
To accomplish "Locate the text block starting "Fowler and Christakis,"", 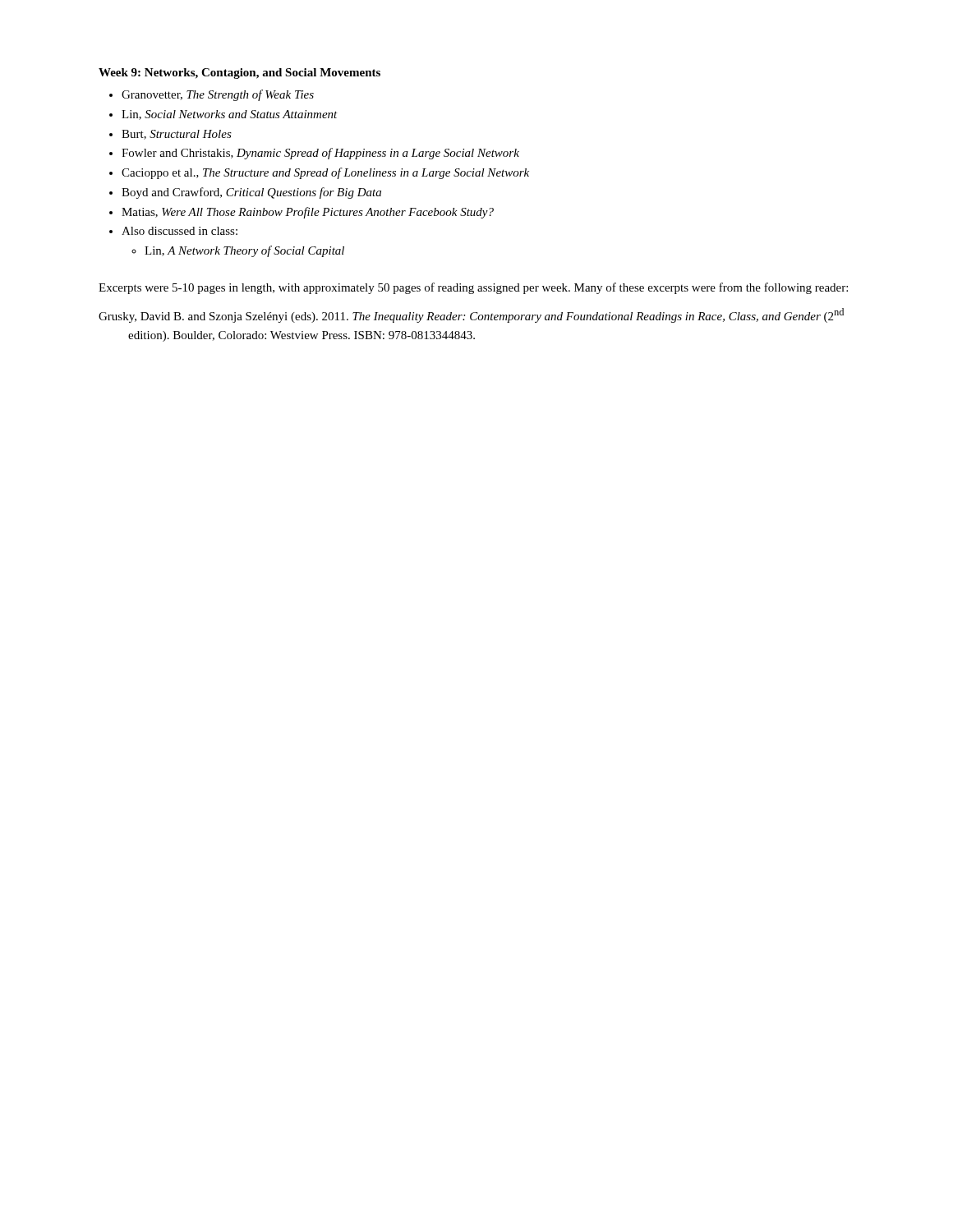I will 320,153.
